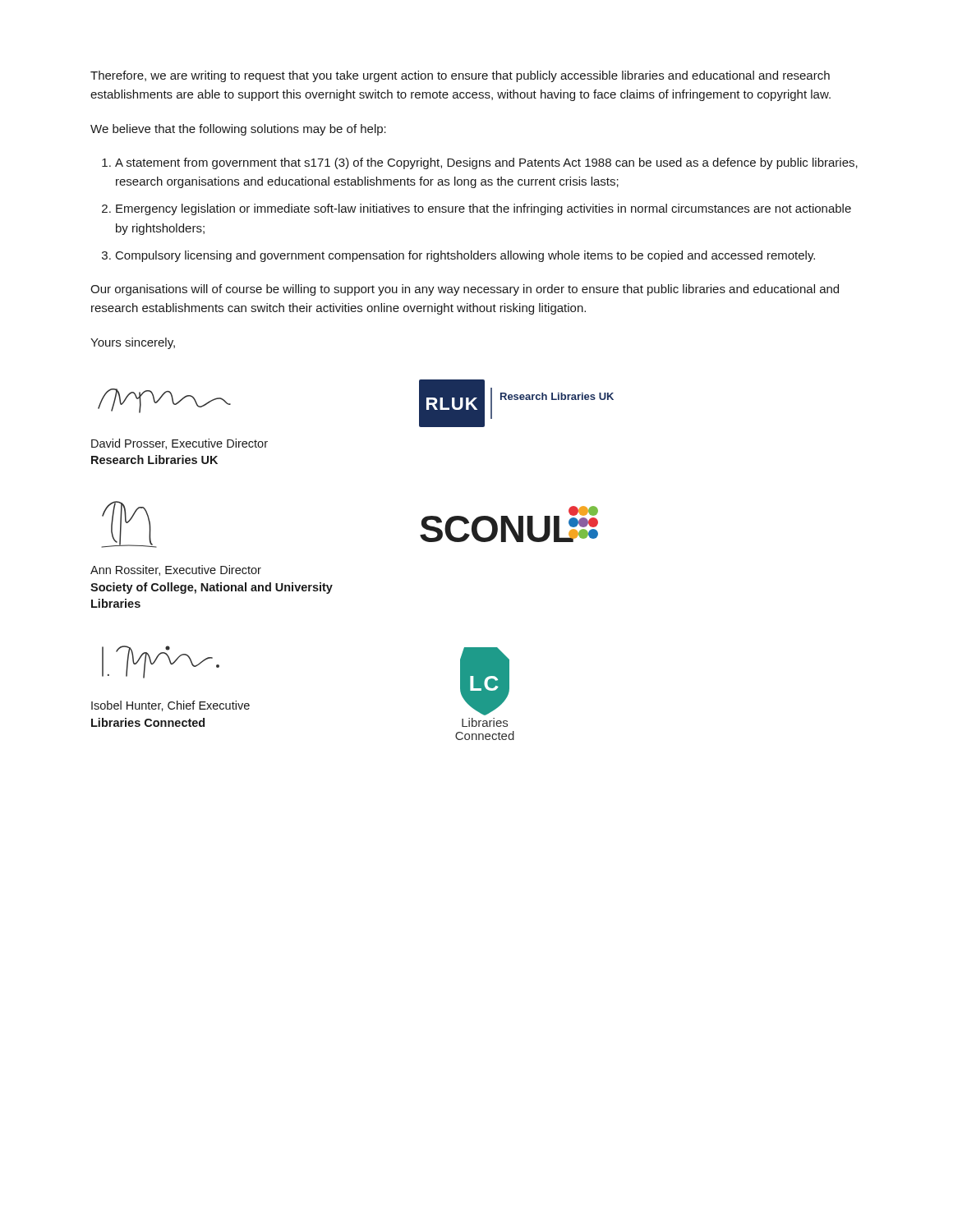This screenshot has width=953, height=1232.
Task: Where is the passage that starts "Therefore, we are writing to request"?
Action: coord(461,85)
